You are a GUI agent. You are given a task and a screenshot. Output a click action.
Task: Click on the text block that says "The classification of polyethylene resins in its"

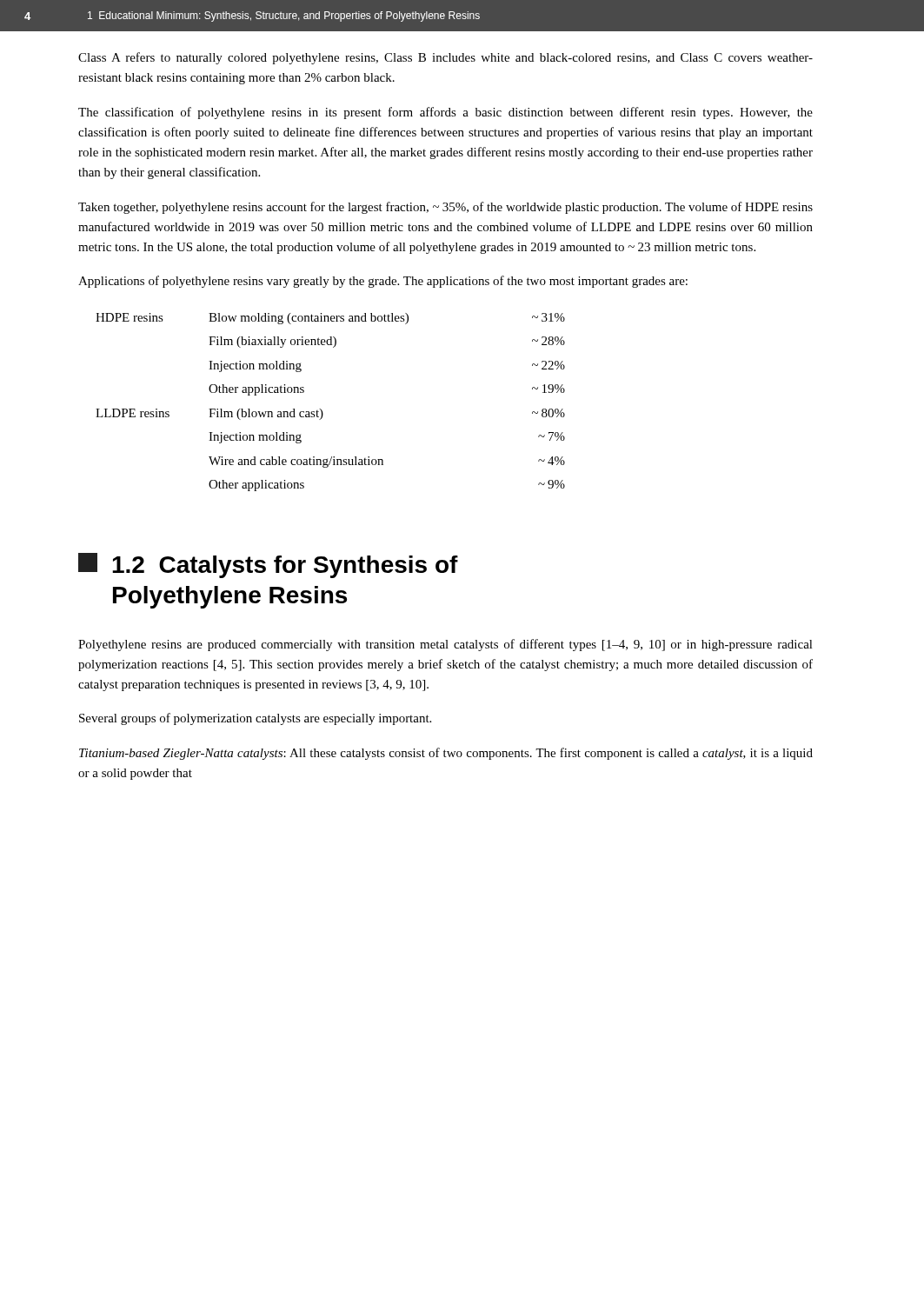point(446,142)
